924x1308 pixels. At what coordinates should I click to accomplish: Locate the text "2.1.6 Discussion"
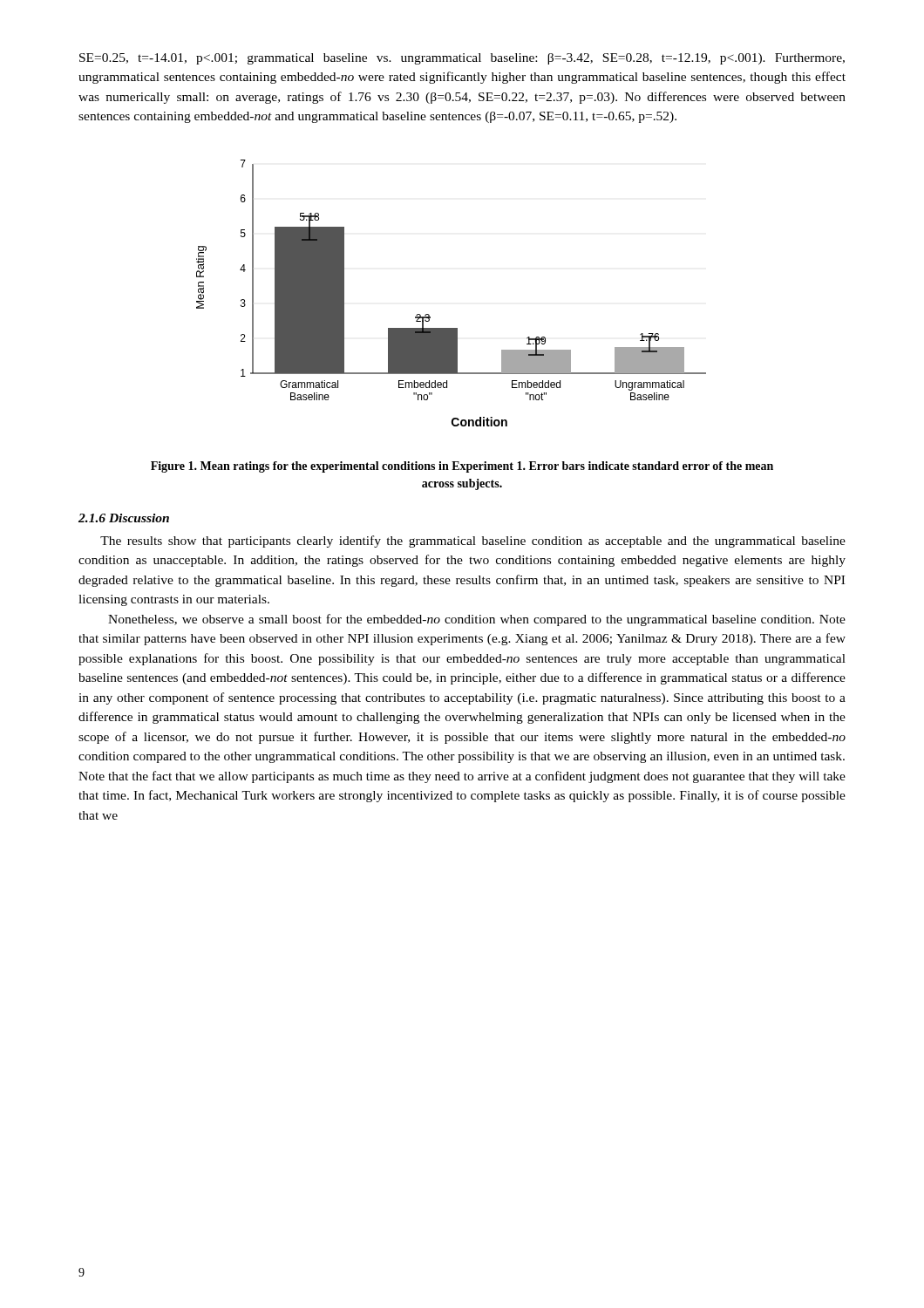click(124, 517)
